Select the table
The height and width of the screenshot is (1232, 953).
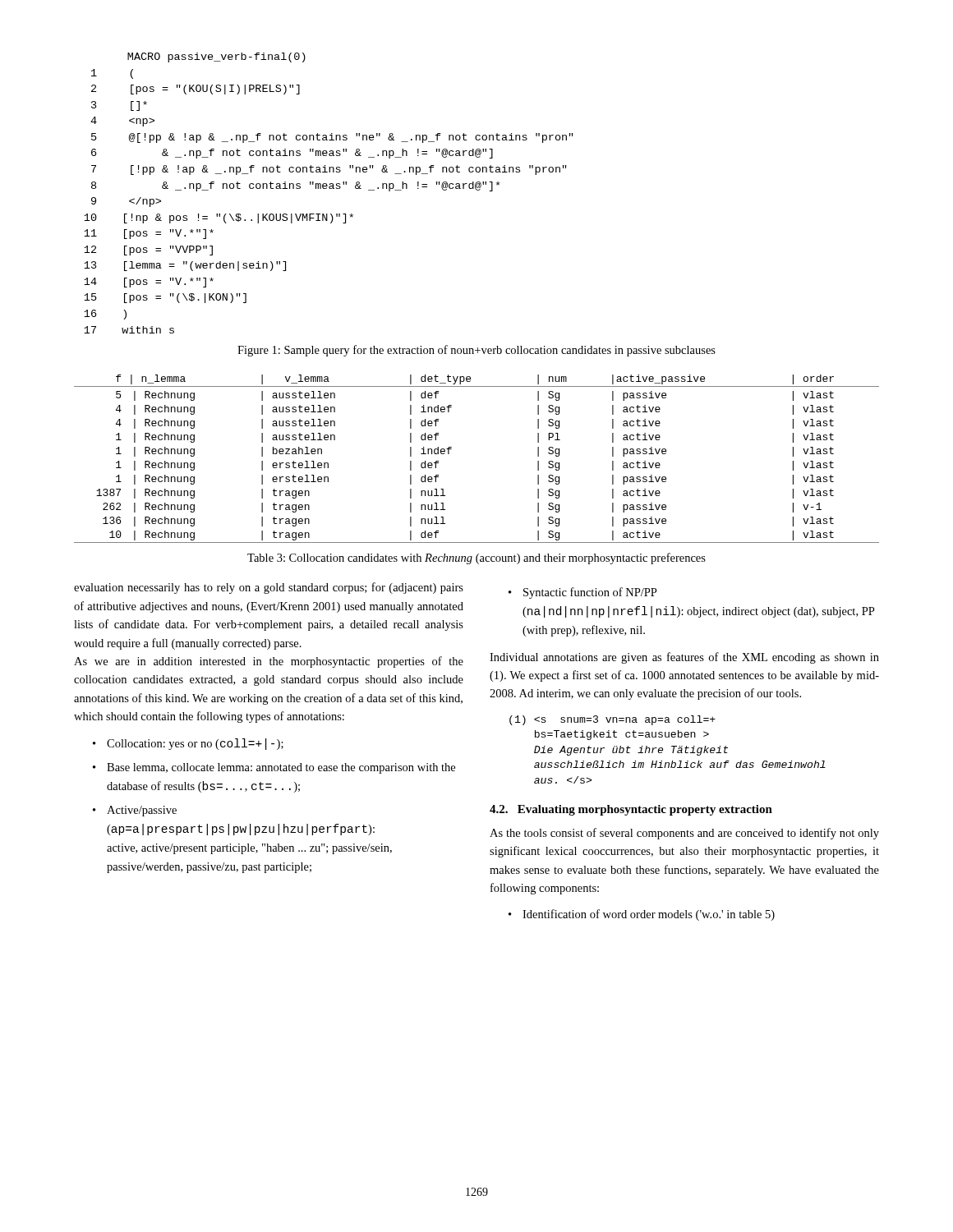click(476, 458)
